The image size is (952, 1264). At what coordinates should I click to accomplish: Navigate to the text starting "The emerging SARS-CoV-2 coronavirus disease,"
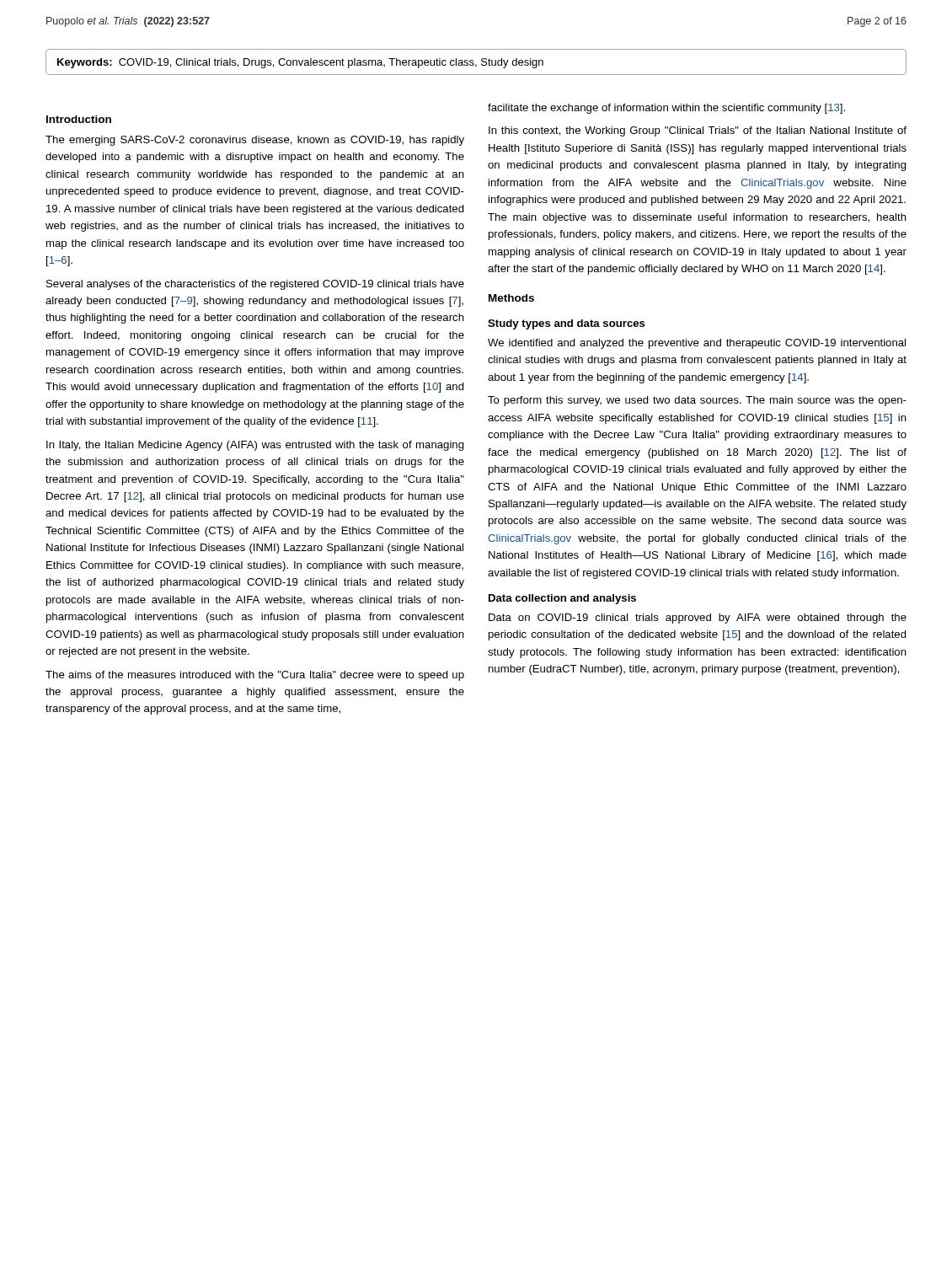click(x=255, y=425)
